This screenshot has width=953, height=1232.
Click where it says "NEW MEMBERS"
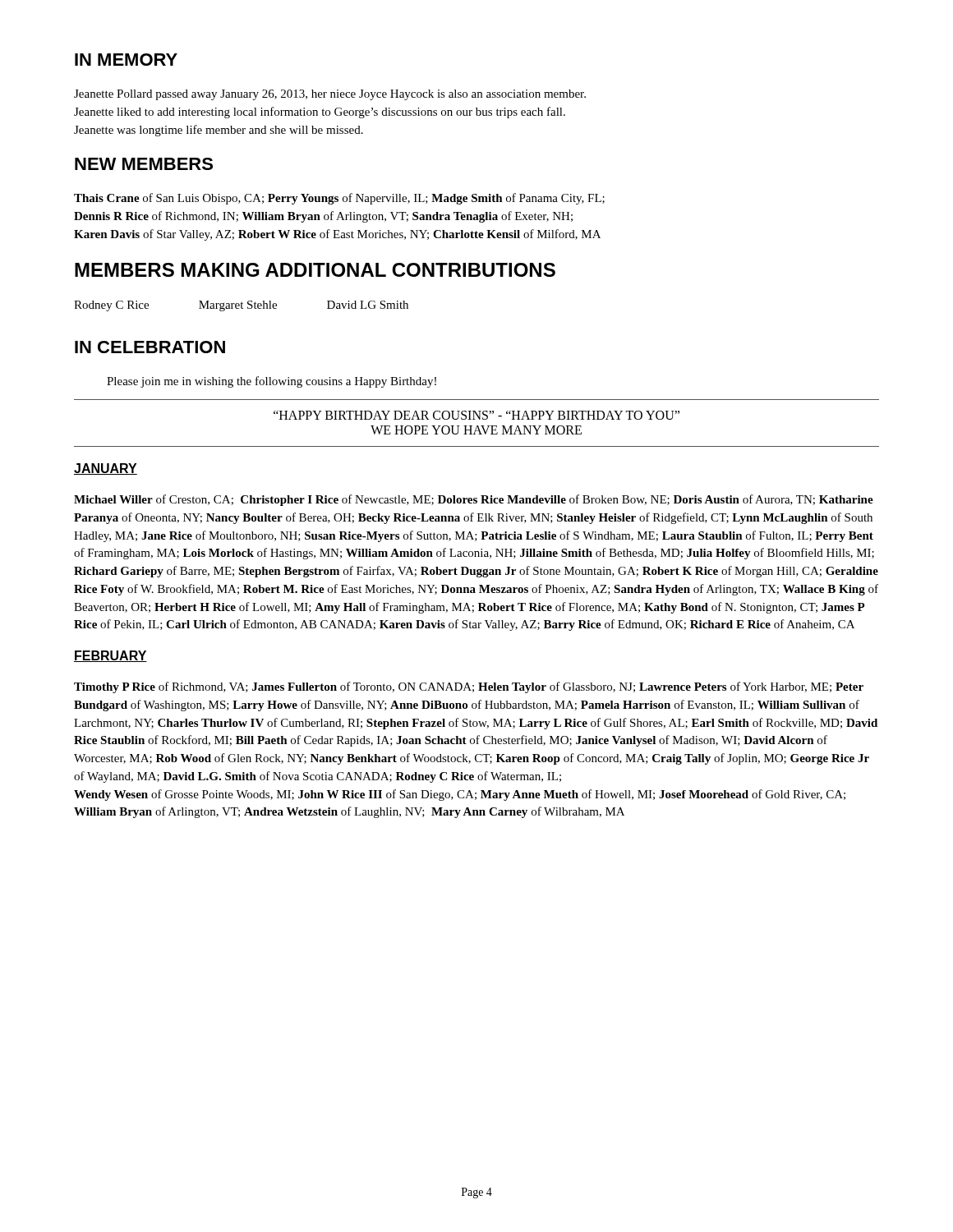click(x=144, y=164)
